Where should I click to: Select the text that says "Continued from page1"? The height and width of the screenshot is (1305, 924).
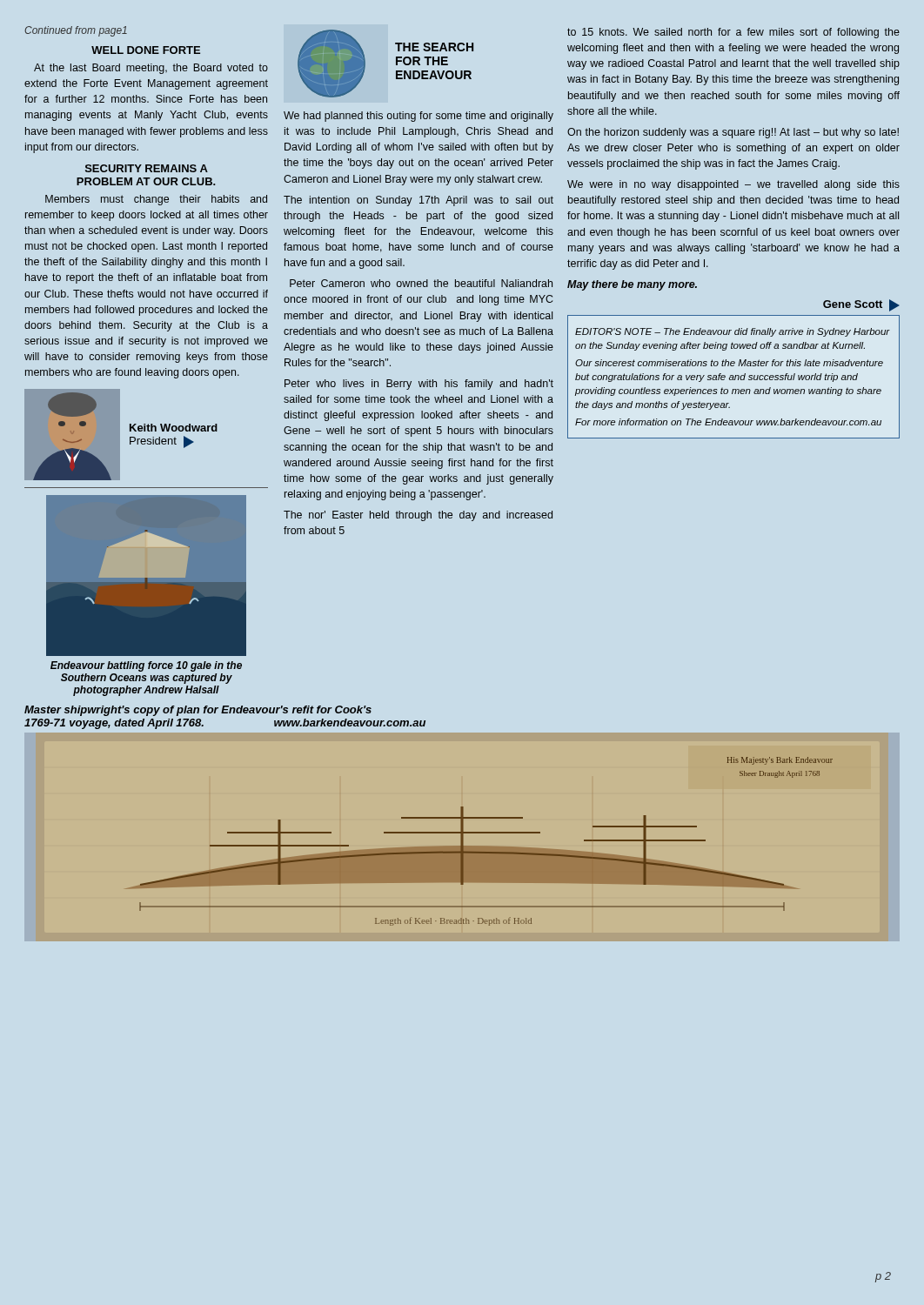pos(76,30)
